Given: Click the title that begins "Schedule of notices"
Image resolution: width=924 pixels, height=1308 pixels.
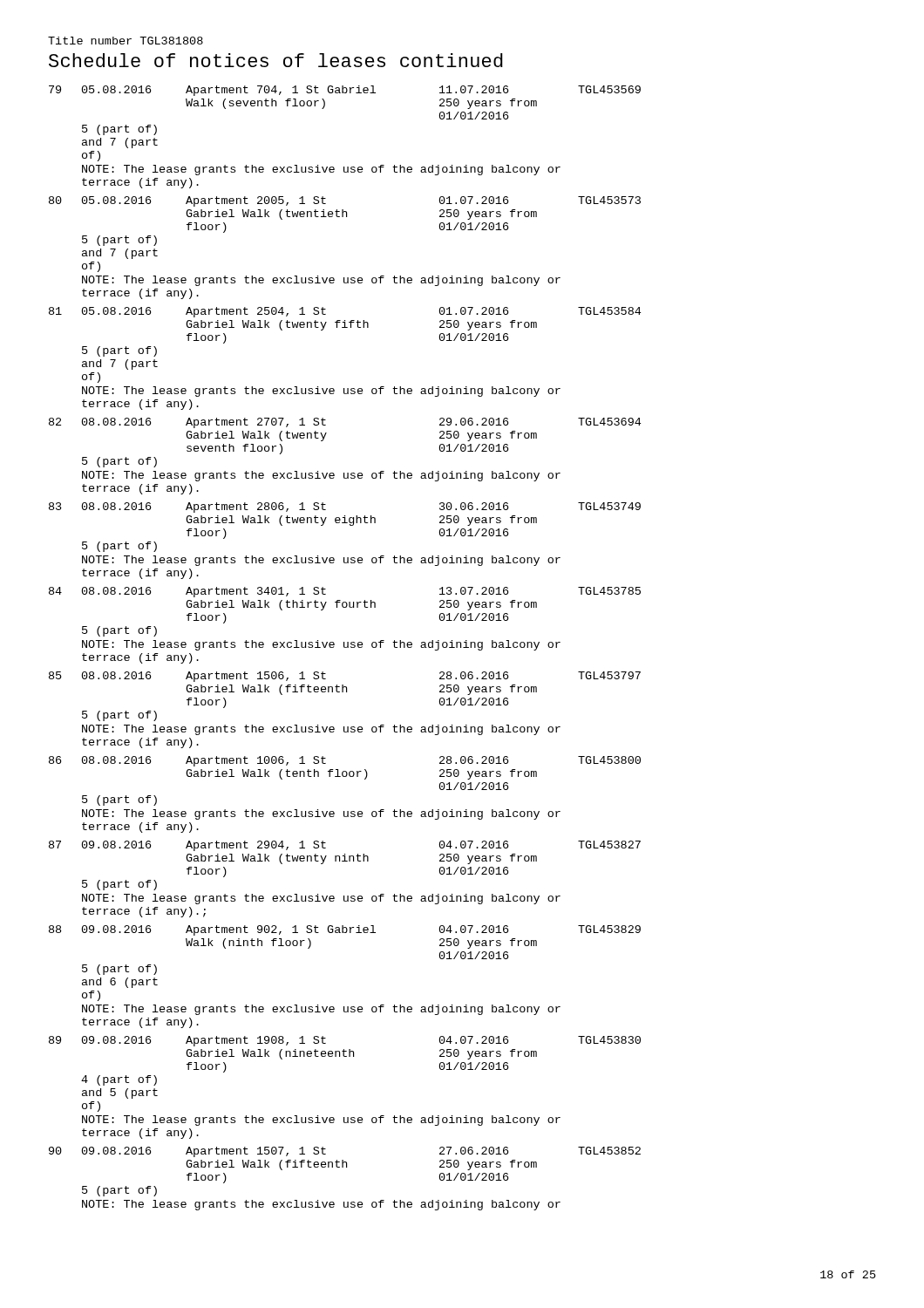Looking at the screenshot, I should 276,62.
